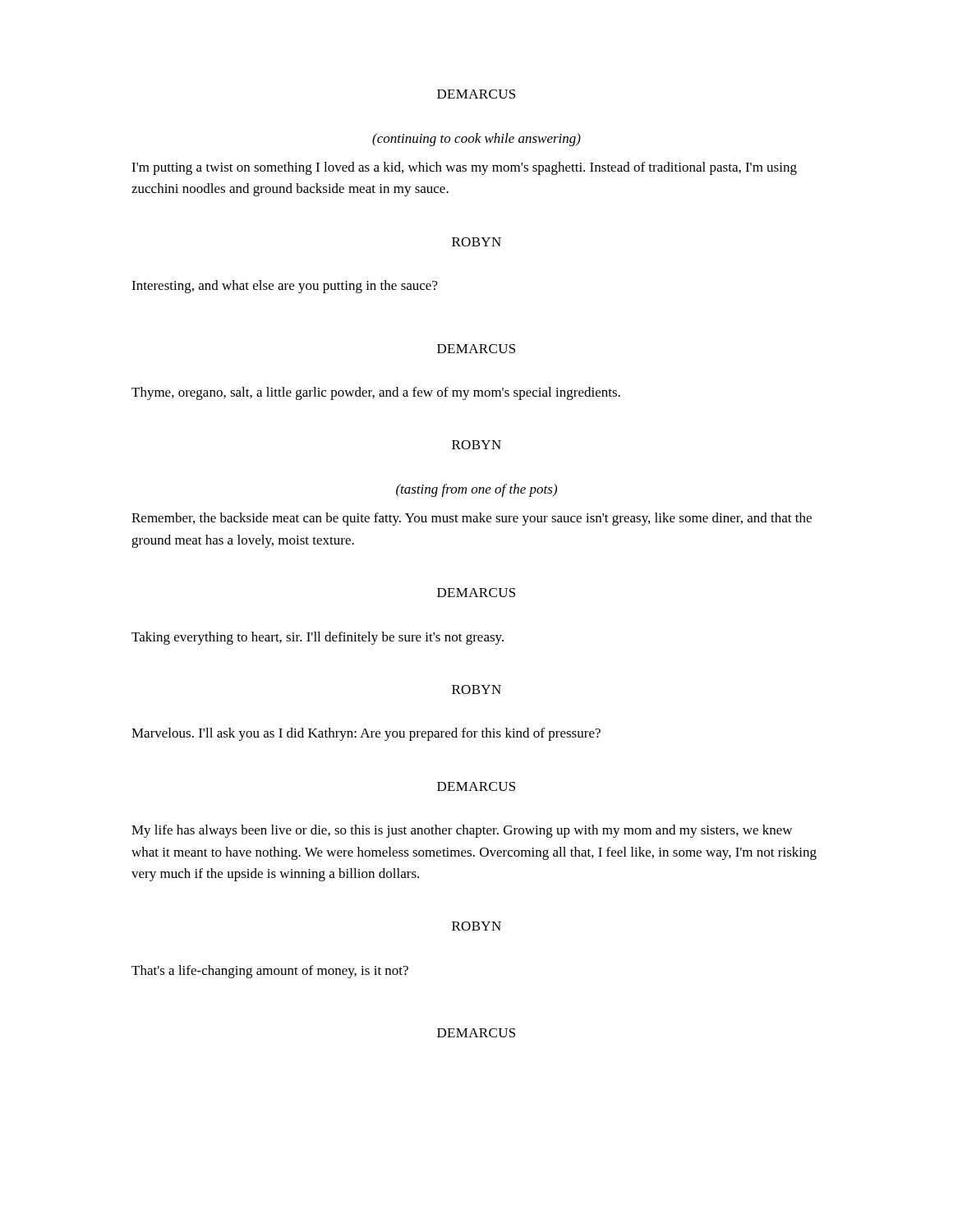Click on the text block that says "Remember, the backside meat can"
Screen dimensions: 1232x953
[472, 529]
